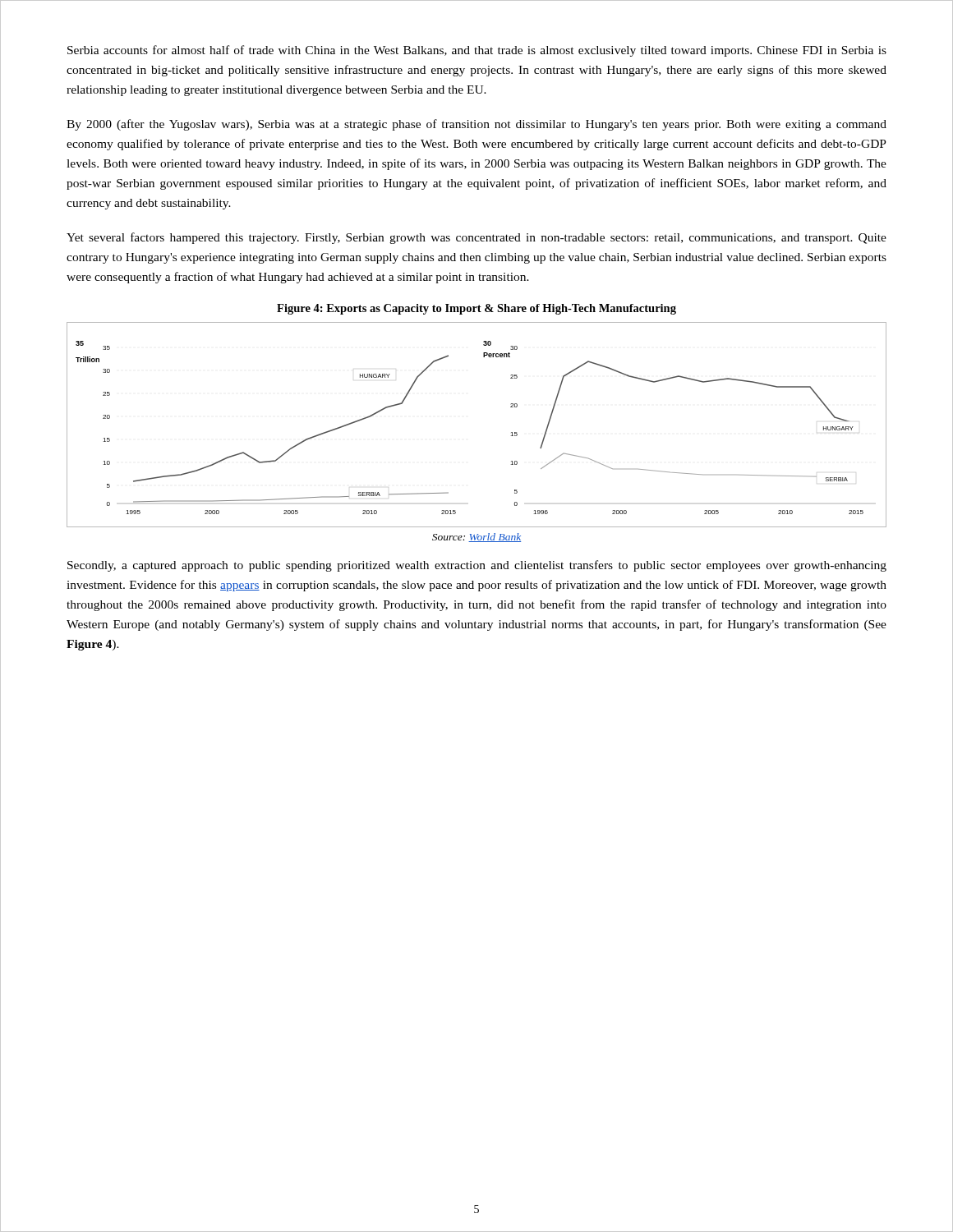Select the region starting "Secondly, a captured"
The image size is (953, 1232).
tap(476, 604)
